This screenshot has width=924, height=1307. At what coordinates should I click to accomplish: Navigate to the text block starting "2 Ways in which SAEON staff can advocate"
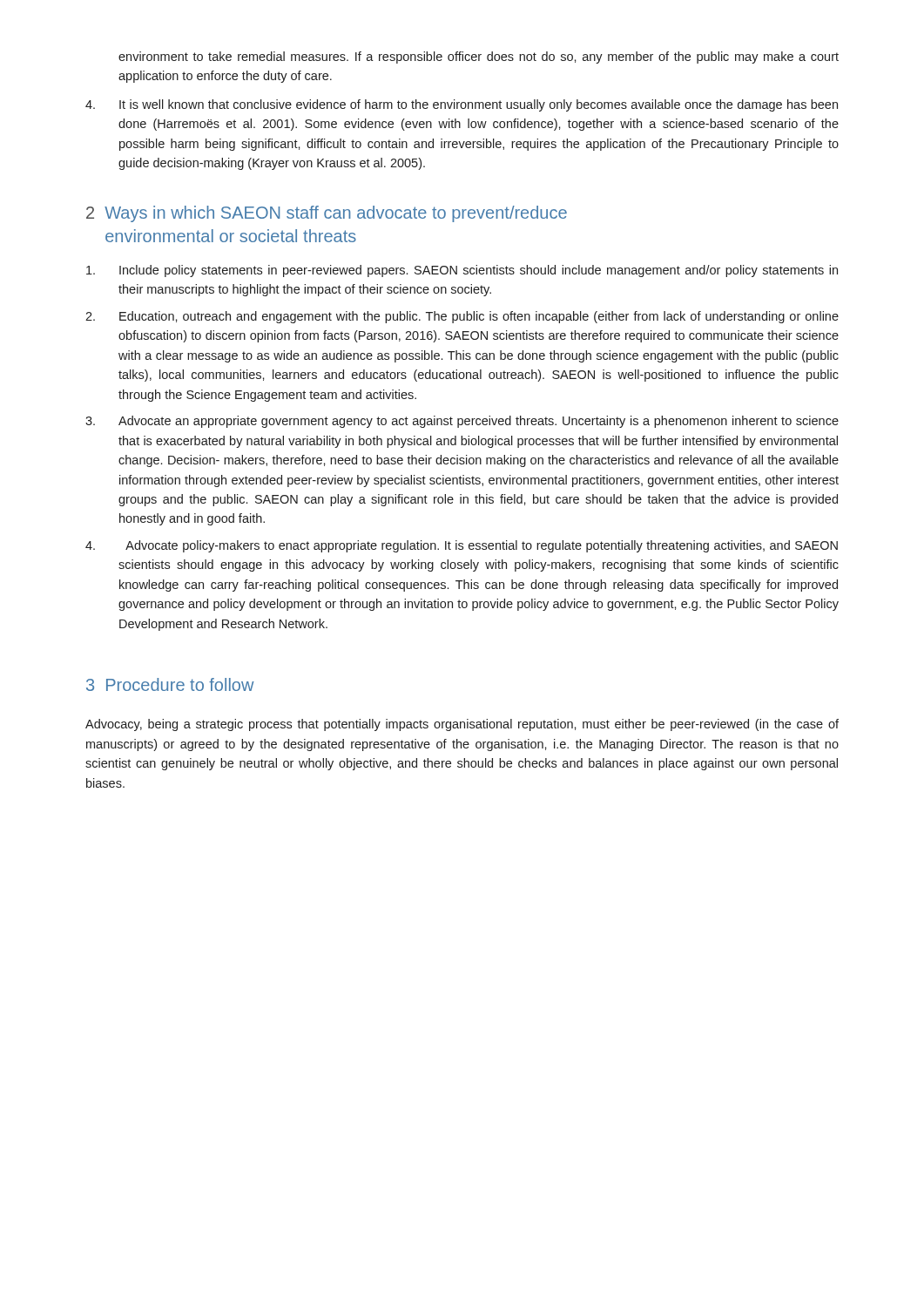pos(462,225)
